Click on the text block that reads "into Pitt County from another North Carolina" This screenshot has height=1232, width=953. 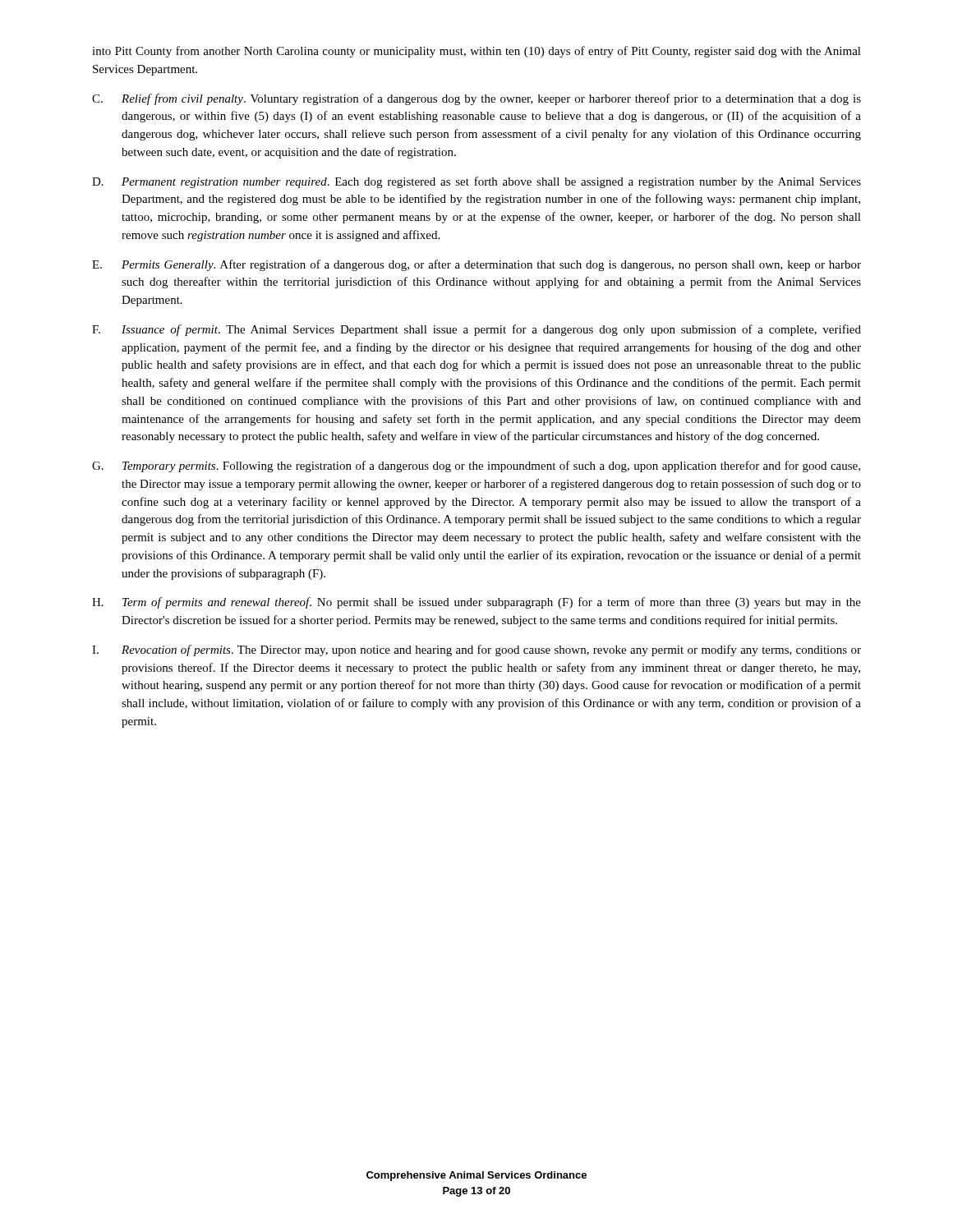point(476,60)
